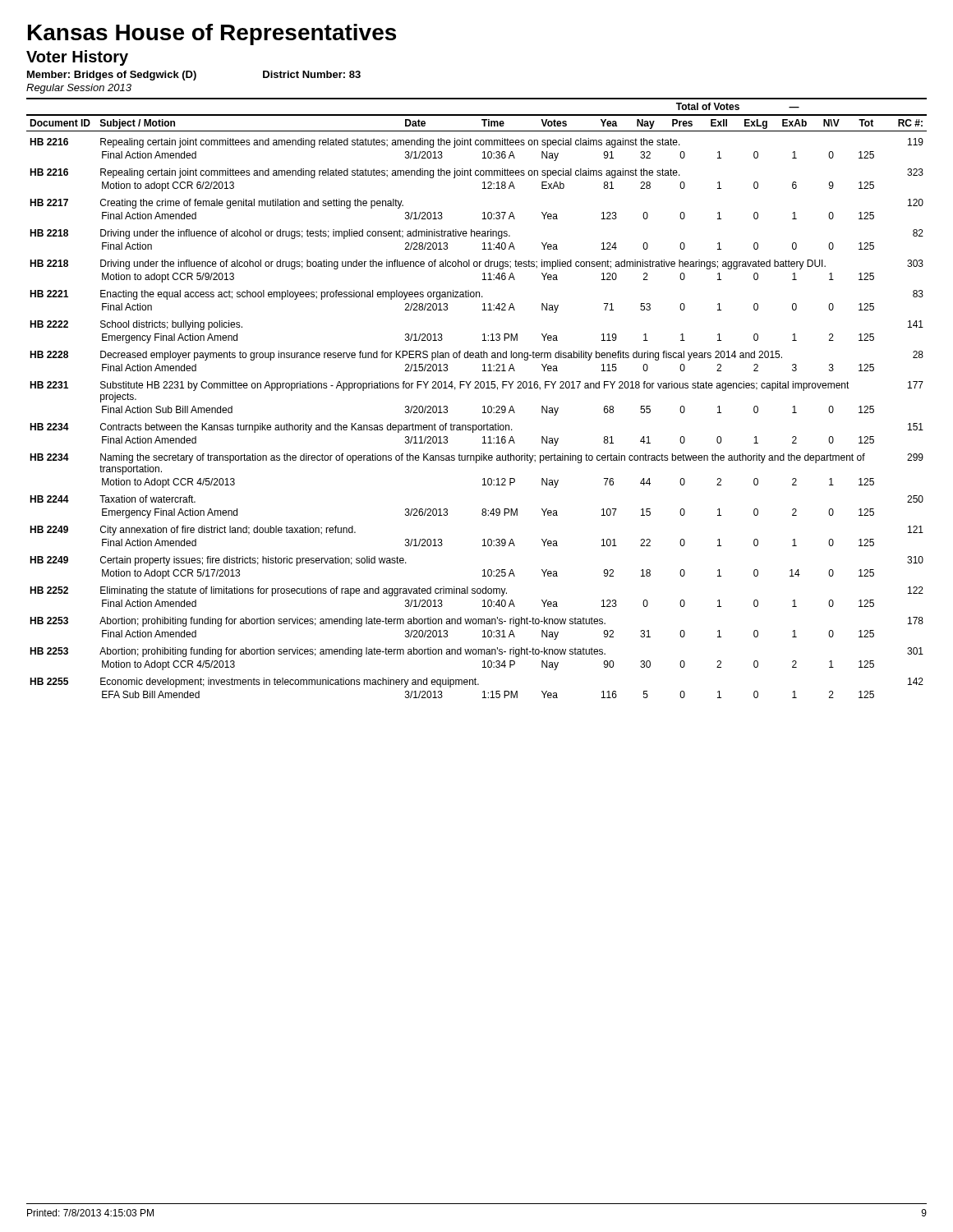Where does it say "Regular Session 2013"?
Image resolution: width=953 pixels, height=1232 pixels.
[x=79, y=87]
